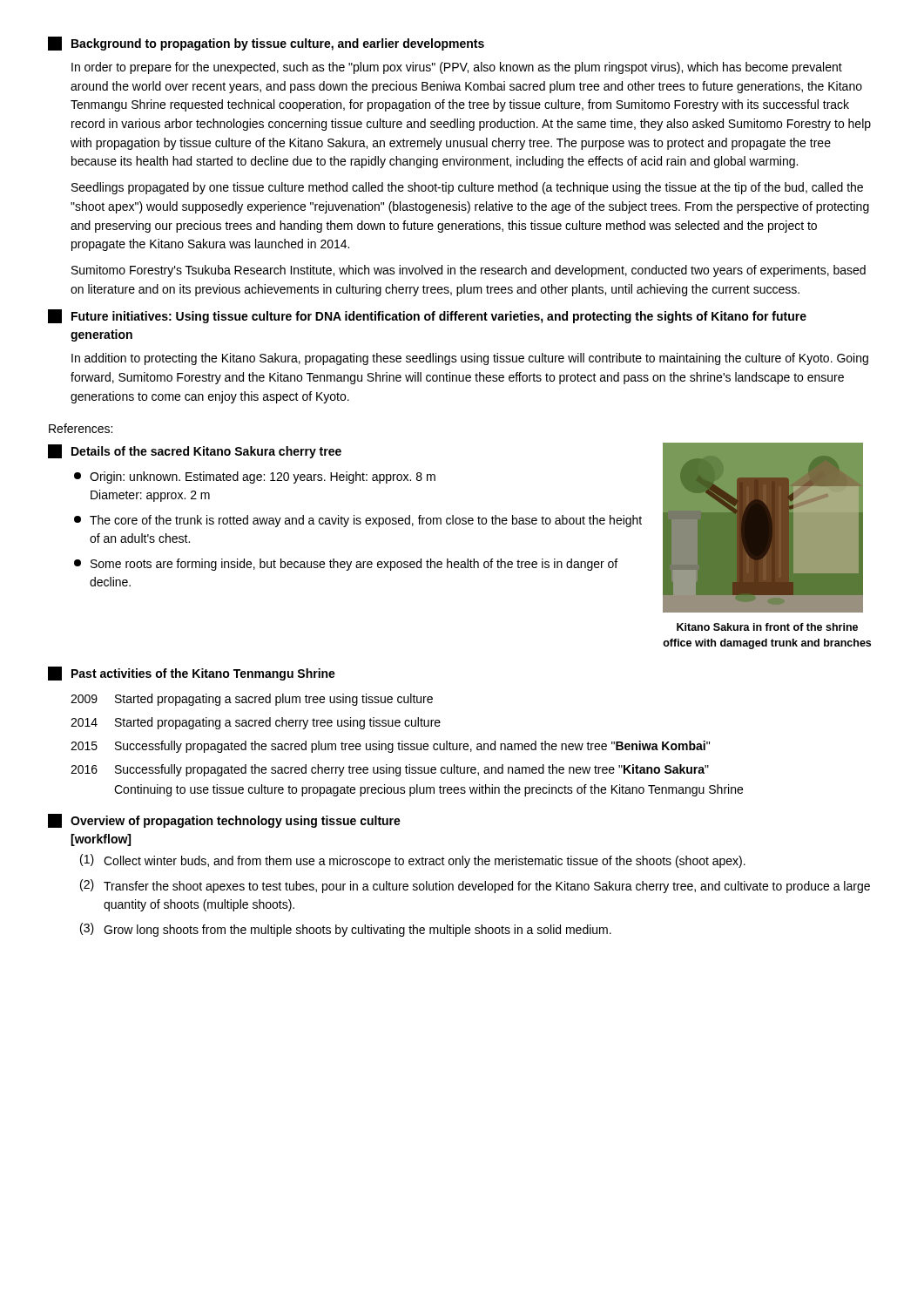Click on the text block that reads "Continuing to use tissue culture"
This screenshot has height=1307, width=924.
click(x=429, y=790)
